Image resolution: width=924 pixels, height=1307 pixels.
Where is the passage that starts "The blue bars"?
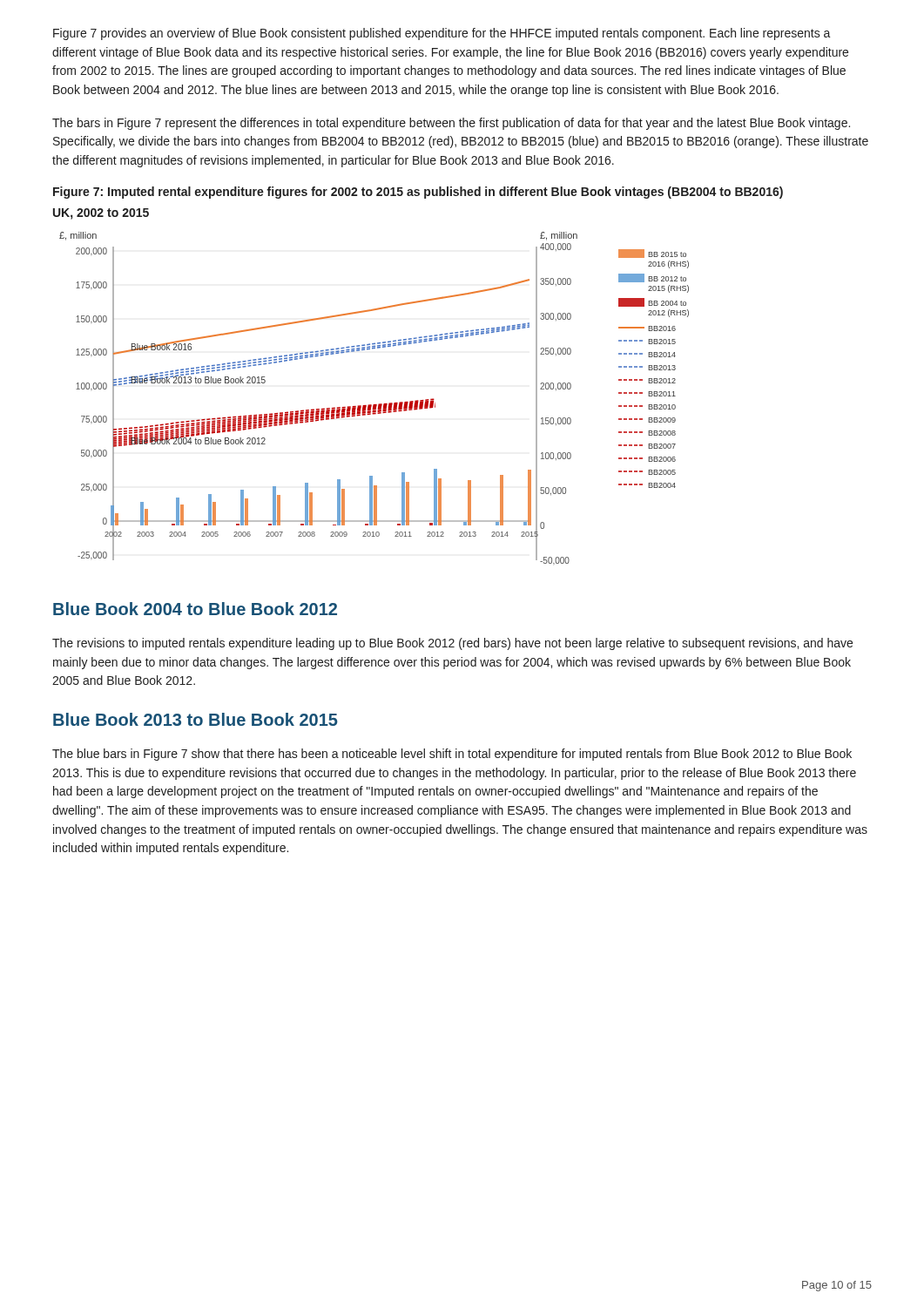point(462,802)
